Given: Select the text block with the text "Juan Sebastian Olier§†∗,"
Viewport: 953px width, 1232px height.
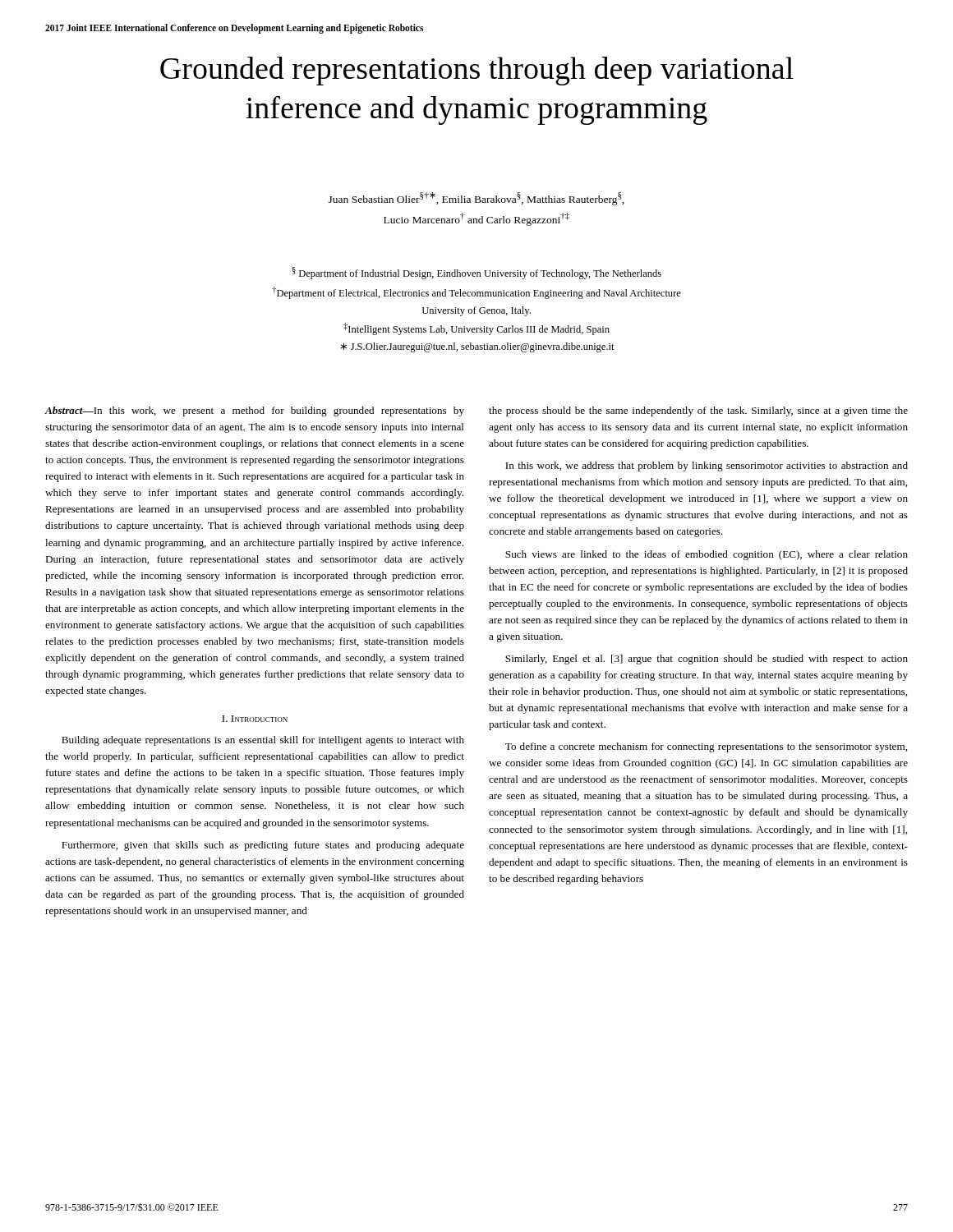Looking at the screenshot, I should (476, 208).
